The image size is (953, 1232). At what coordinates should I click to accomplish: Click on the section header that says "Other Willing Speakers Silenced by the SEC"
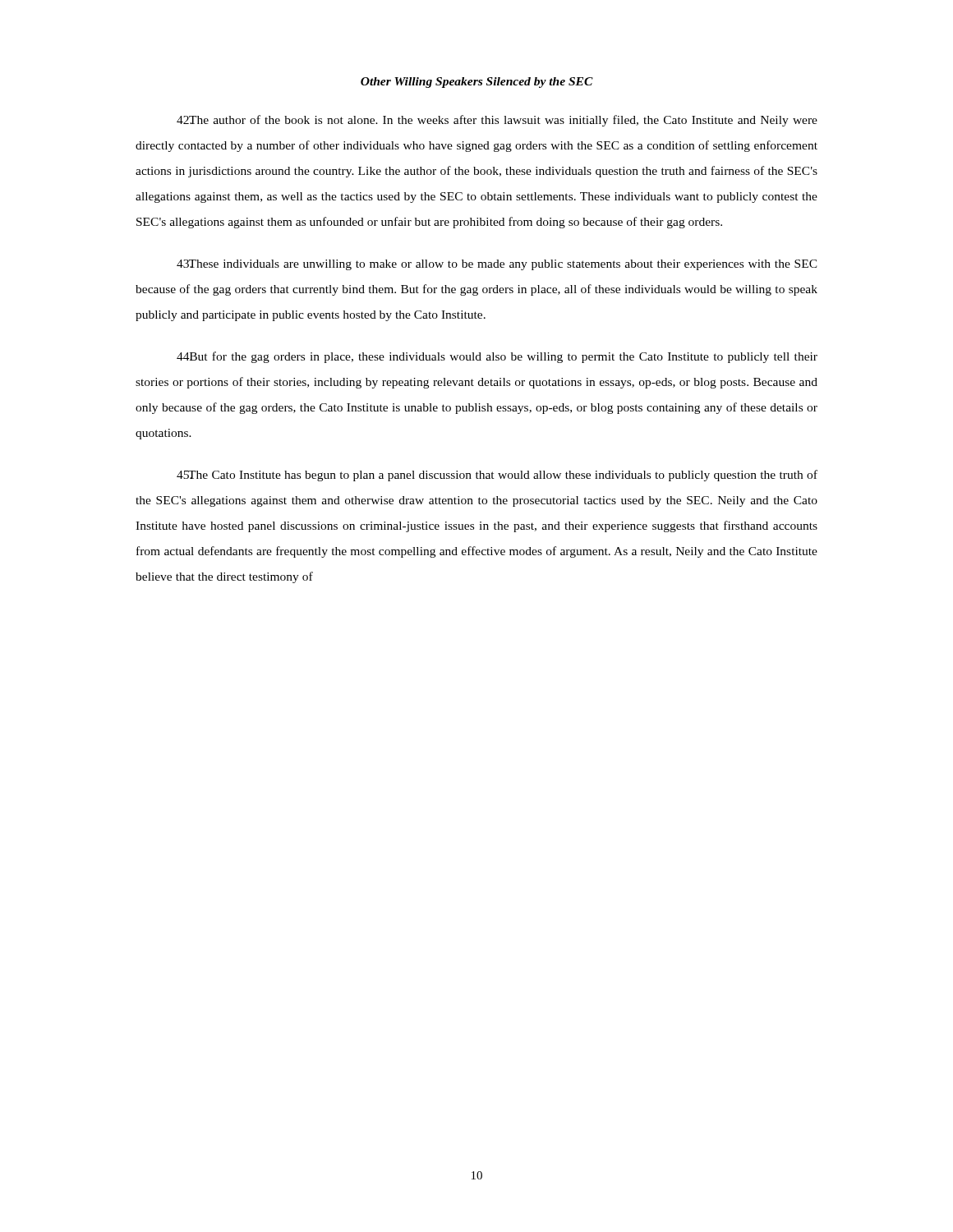tap(476, 81)
